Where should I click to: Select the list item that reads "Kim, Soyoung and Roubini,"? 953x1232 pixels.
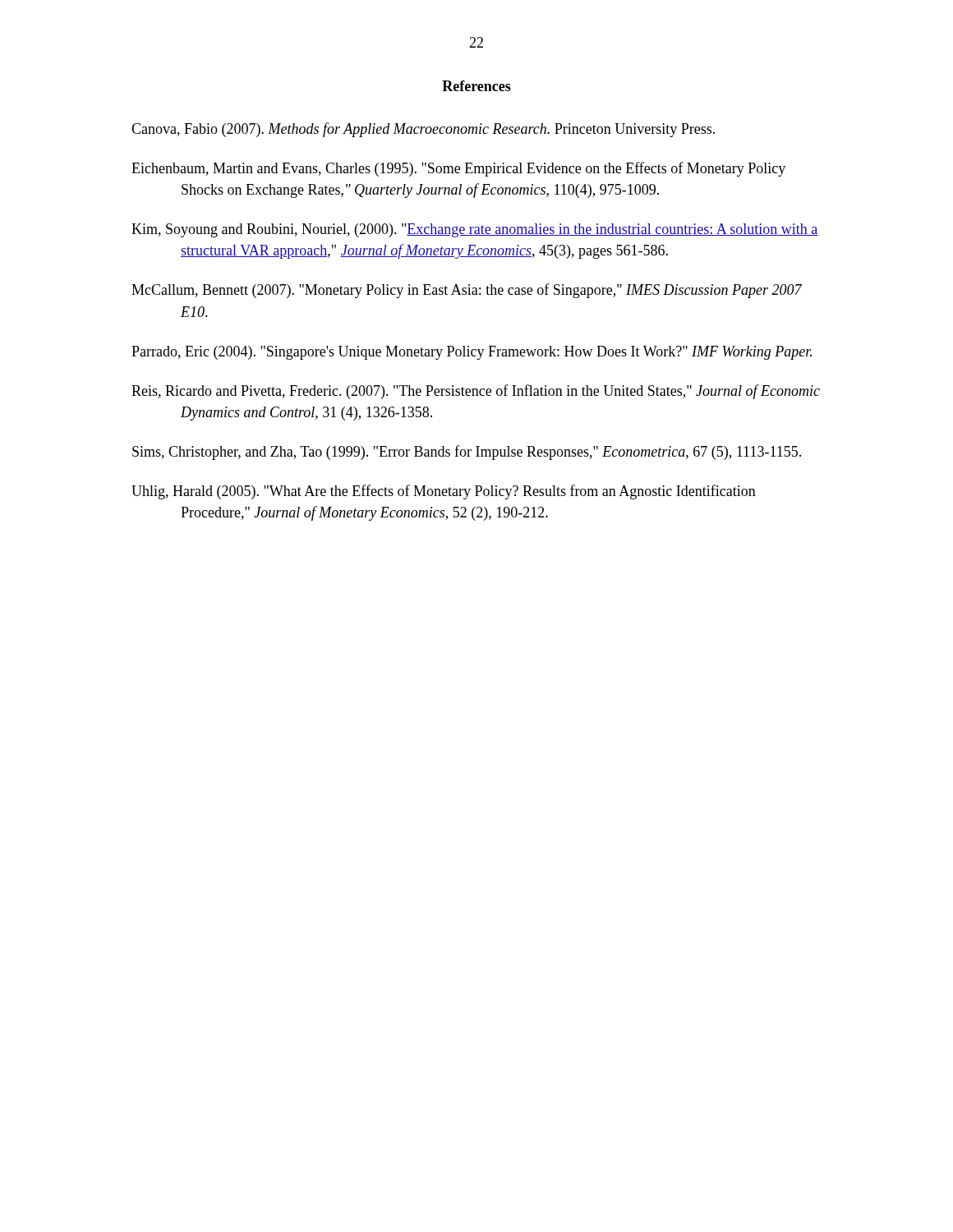pos(475,240)
